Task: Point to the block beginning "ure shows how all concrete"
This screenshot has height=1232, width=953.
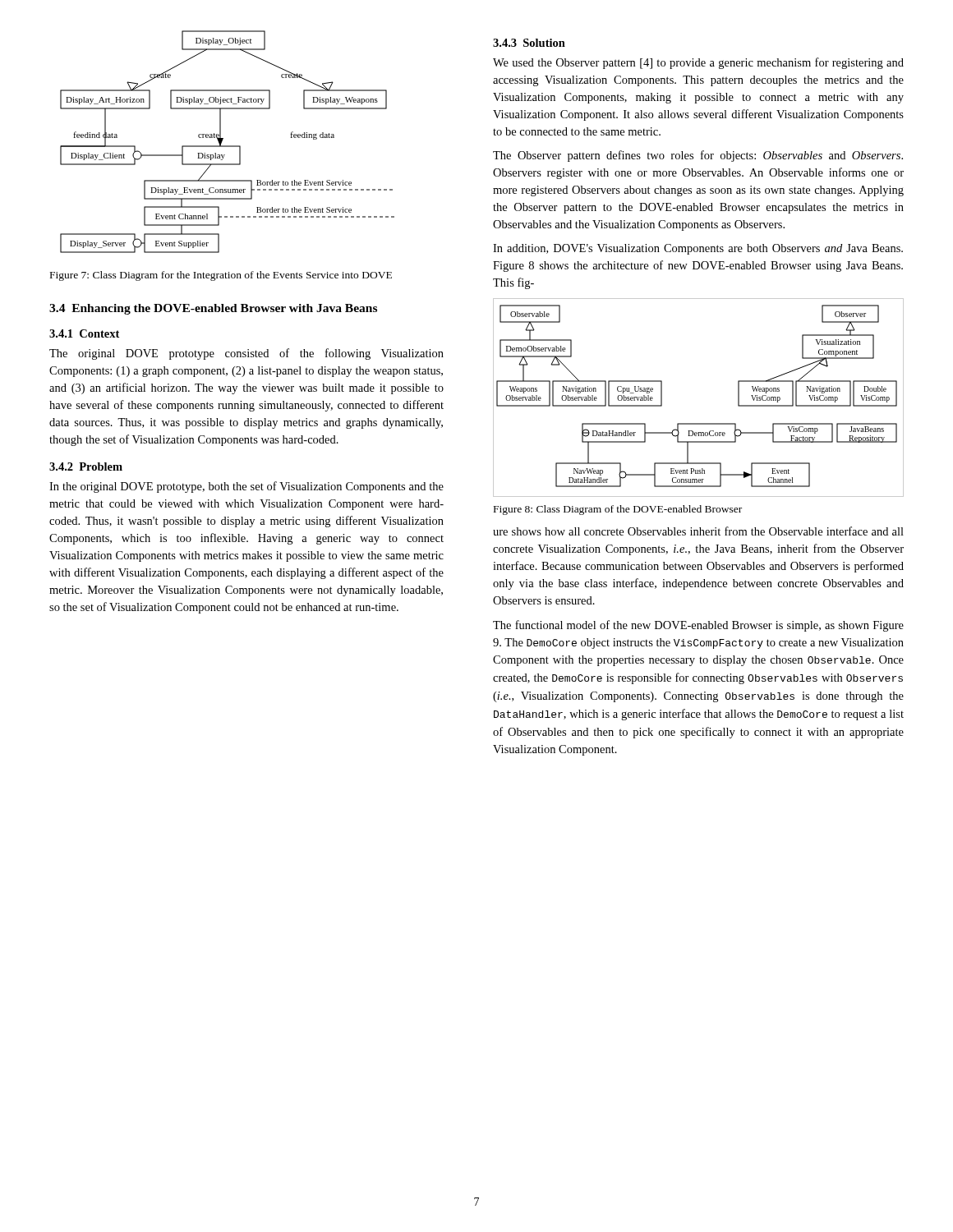Action: (x=698, y=641)
